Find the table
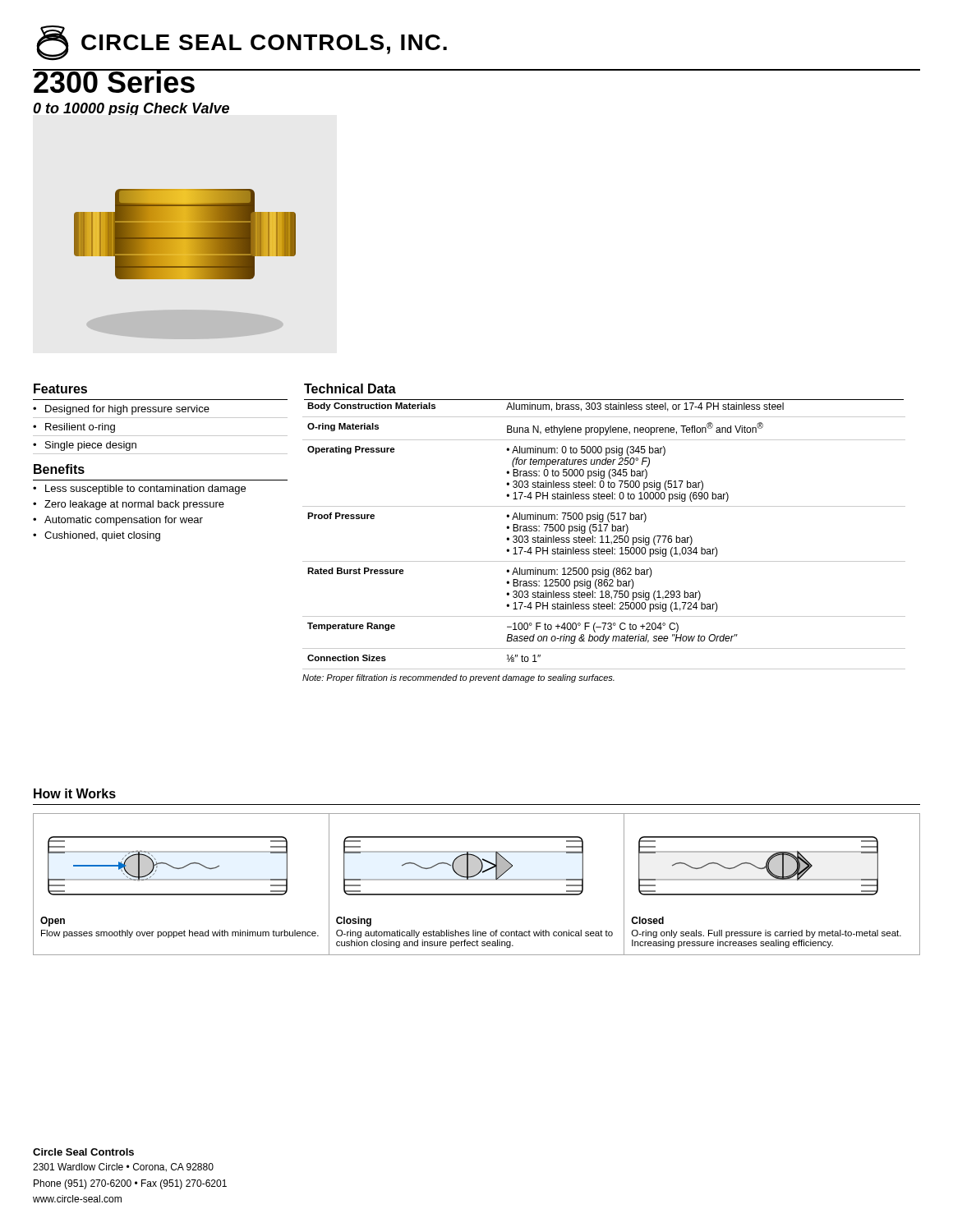The image size is (953, 1232). 604,544
